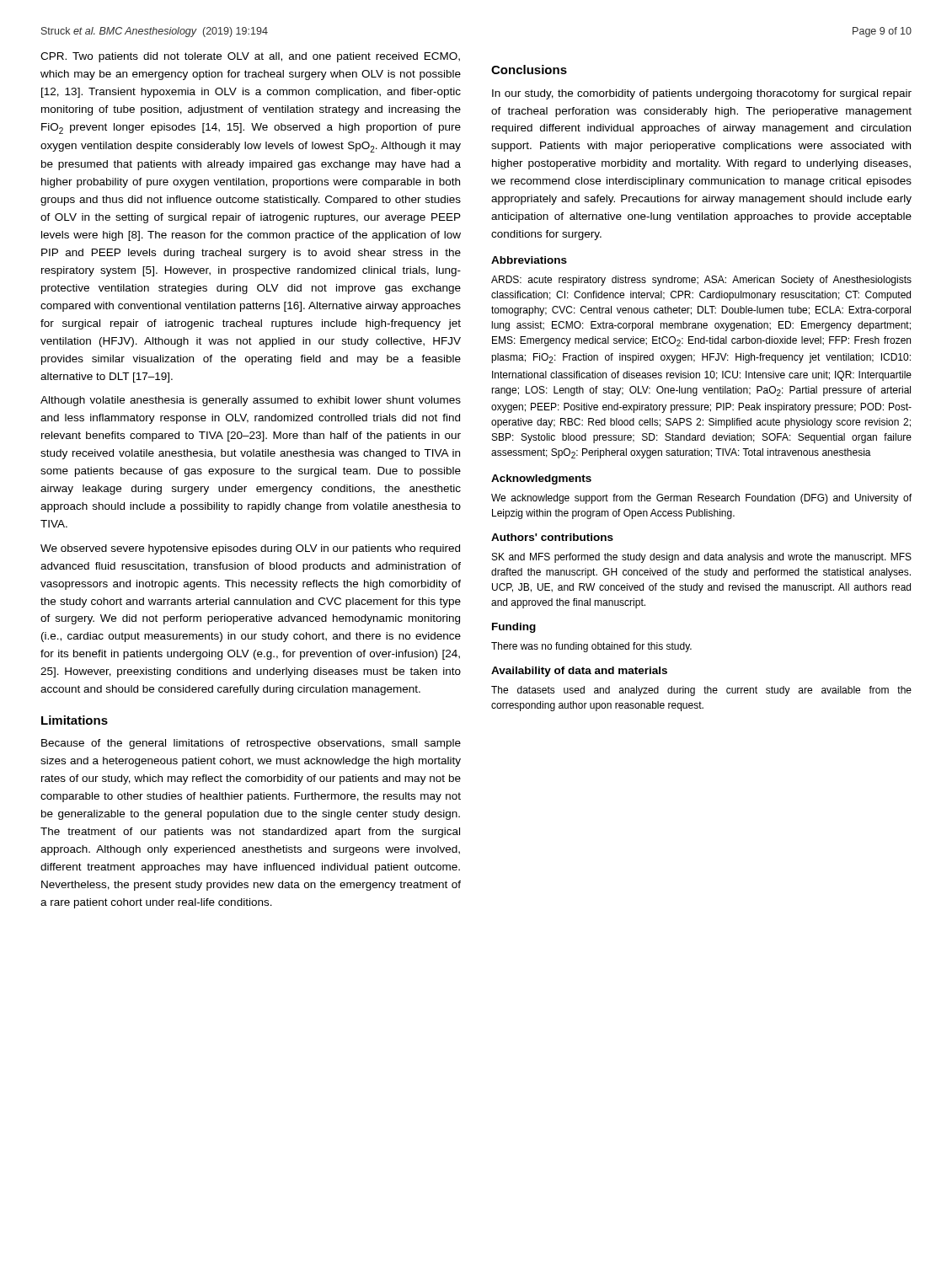Where is the passage that starts "Because of the"?

[251, 823]
